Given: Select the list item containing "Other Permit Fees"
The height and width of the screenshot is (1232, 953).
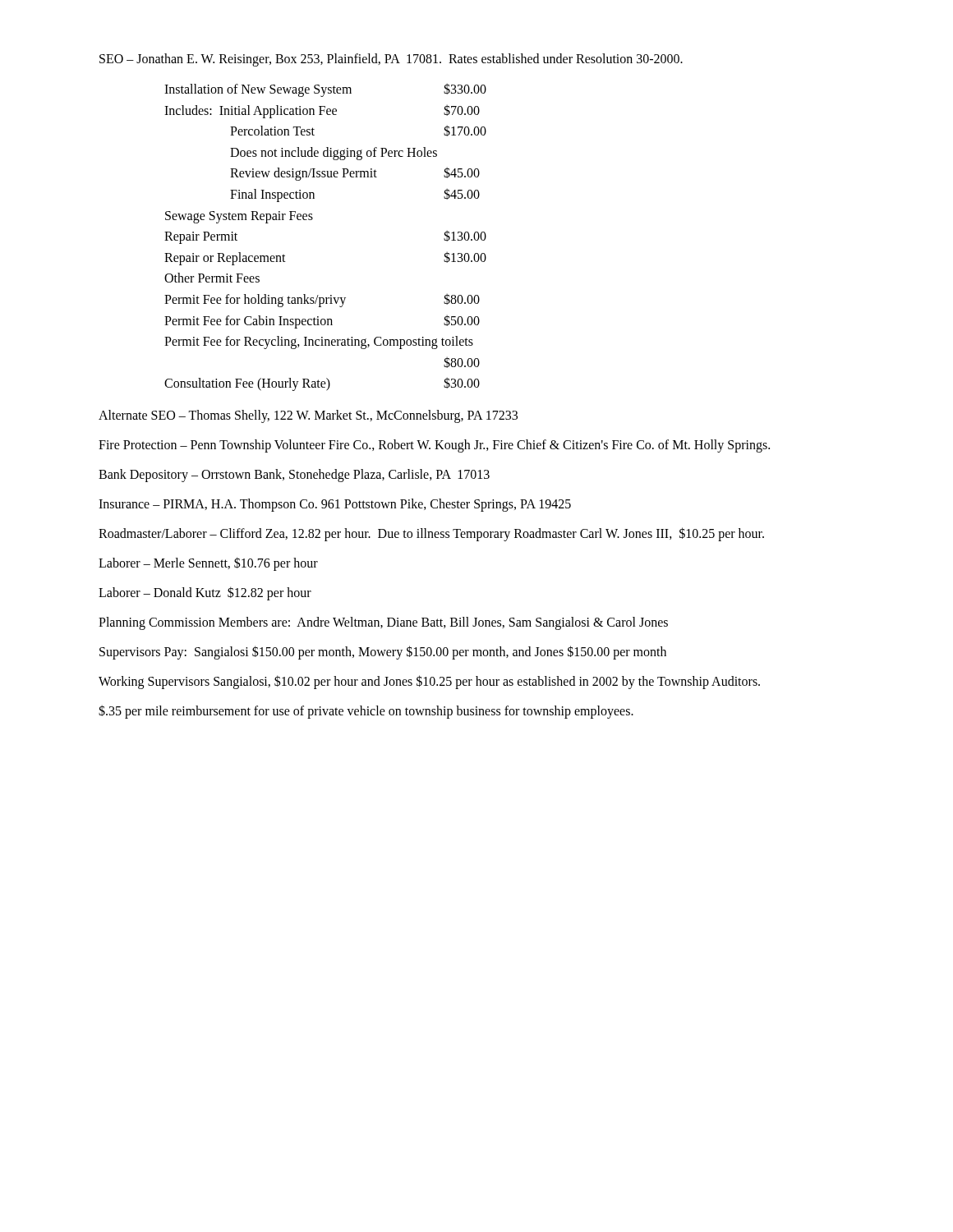Looking at the screenshot, I should 212,279.
